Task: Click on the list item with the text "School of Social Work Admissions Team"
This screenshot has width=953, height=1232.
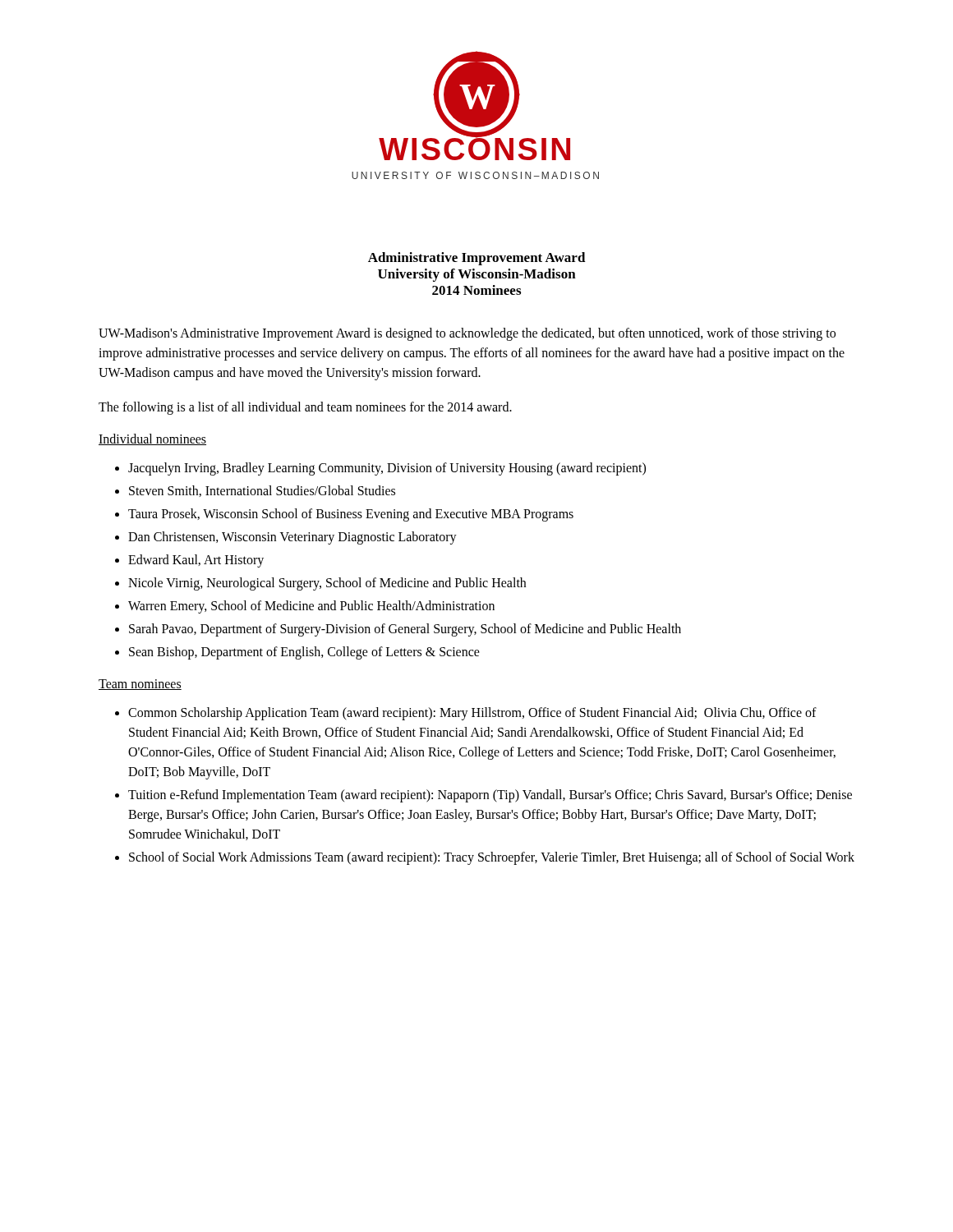Action: click(x=491, y=857)
